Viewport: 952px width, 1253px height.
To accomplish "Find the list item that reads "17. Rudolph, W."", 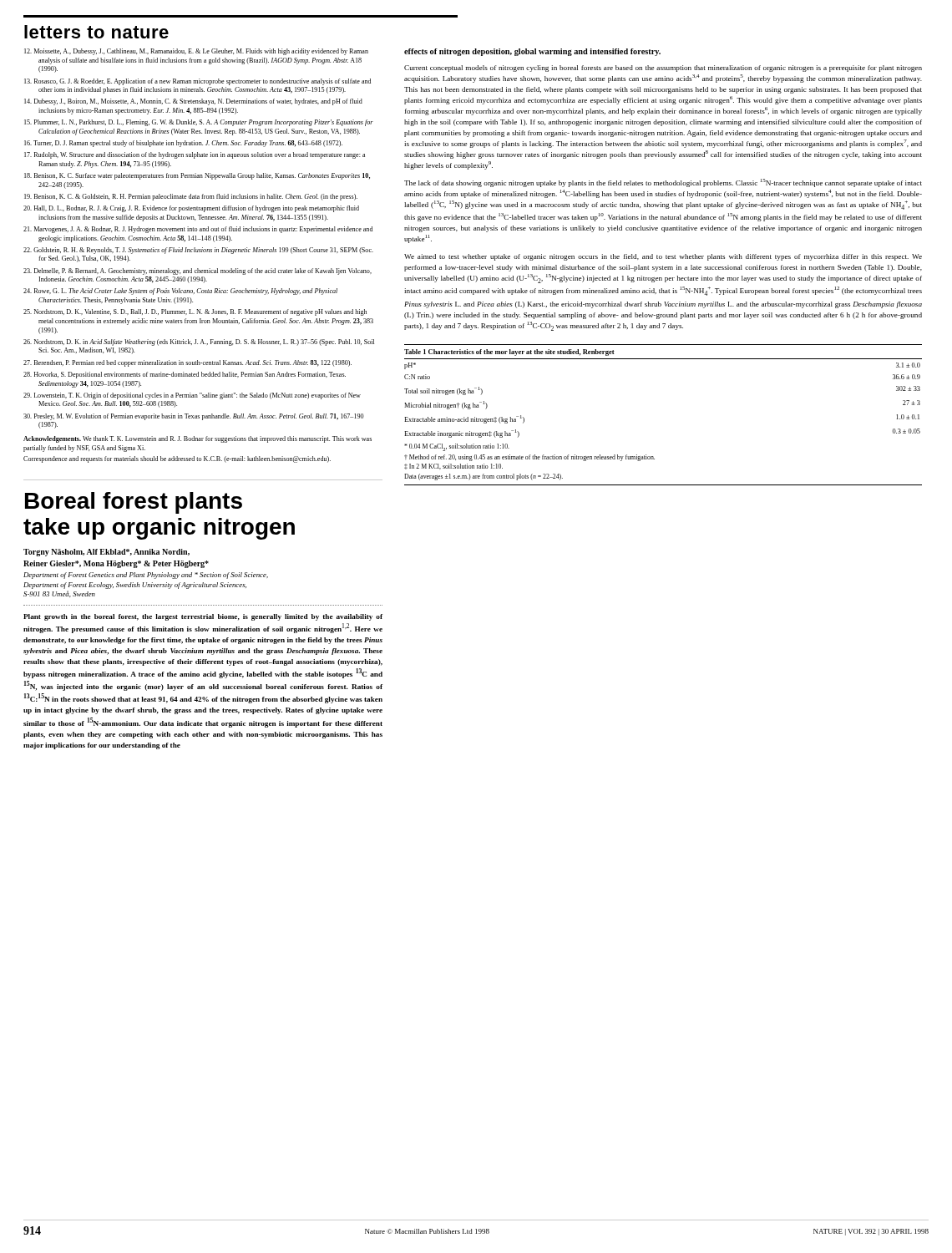I will coord(194,160).
